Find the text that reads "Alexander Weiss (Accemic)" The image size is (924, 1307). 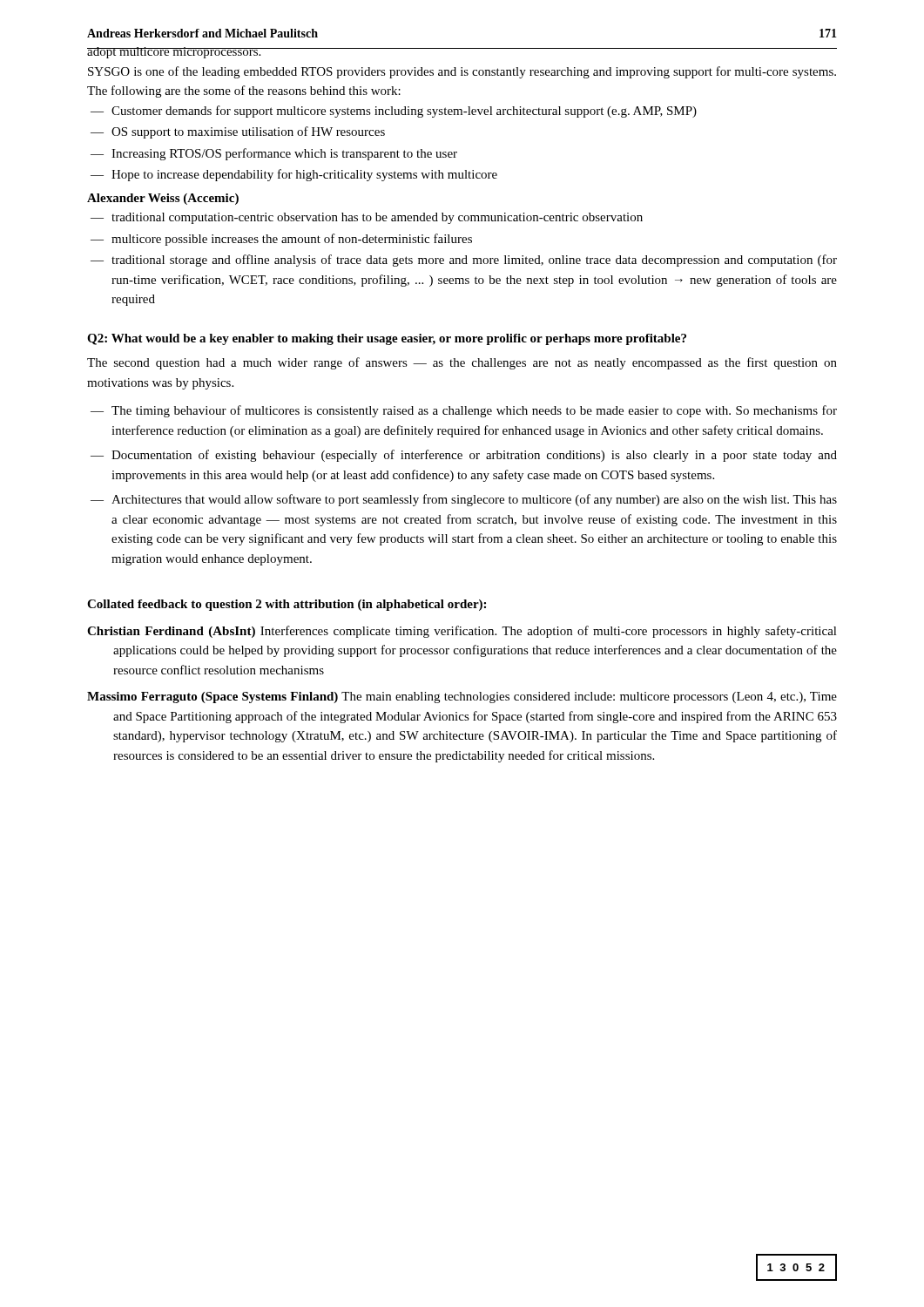[163, 197]
